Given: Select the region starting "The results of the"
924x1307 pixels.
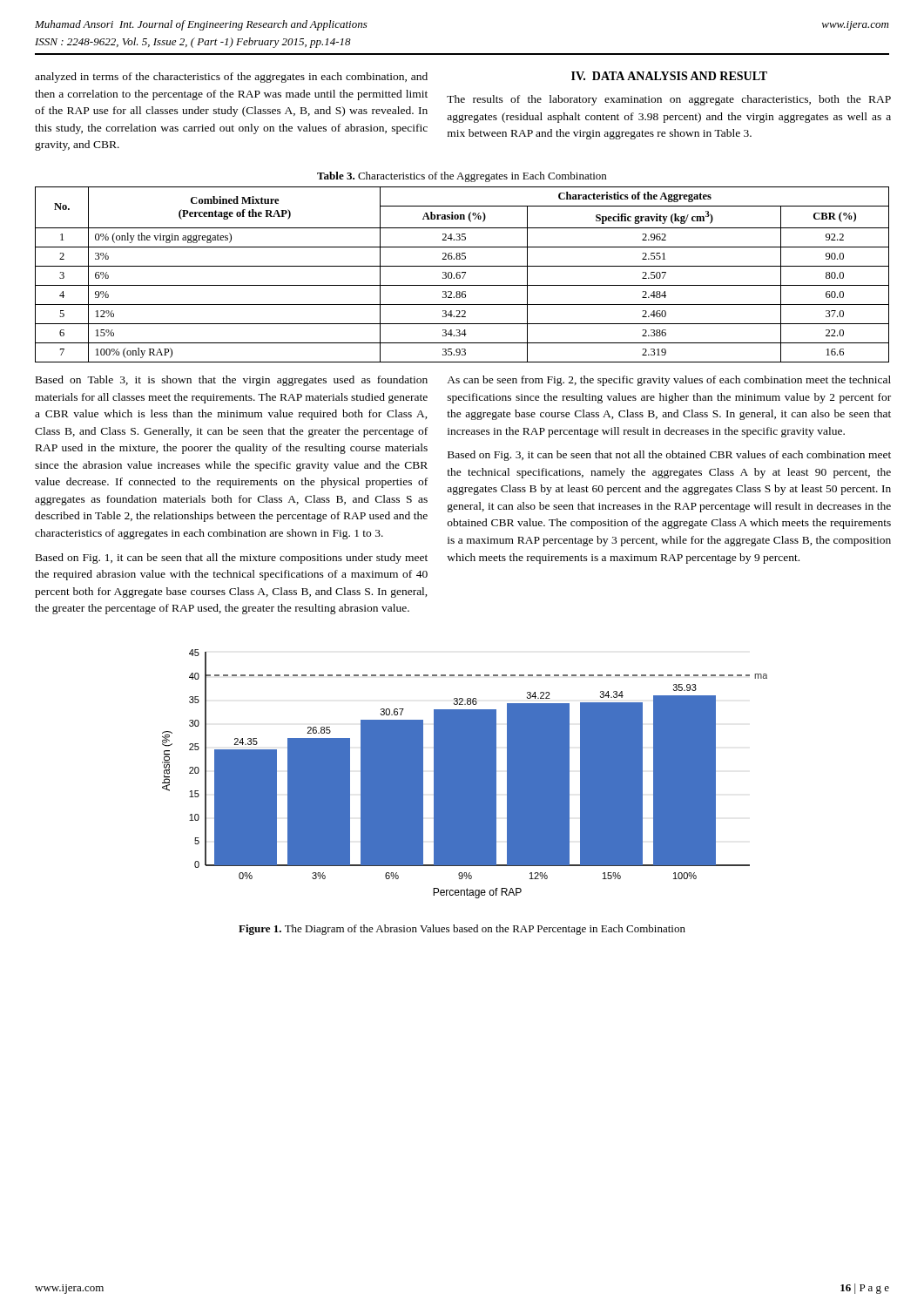Looking at the screenshot, I should (669, 116).
